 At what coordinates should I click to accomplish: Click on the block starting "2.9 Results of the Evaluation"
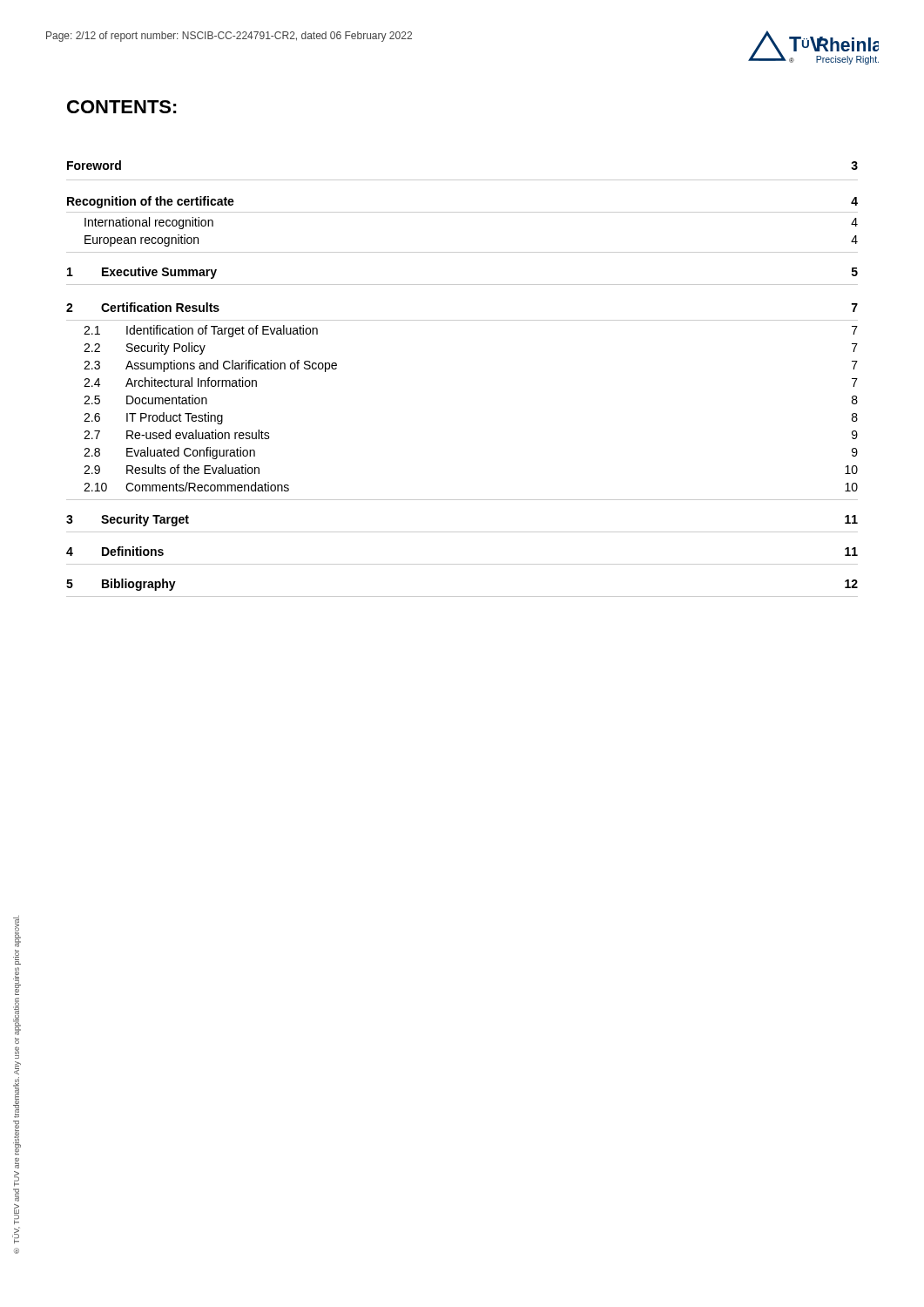[x=189, y=468]
